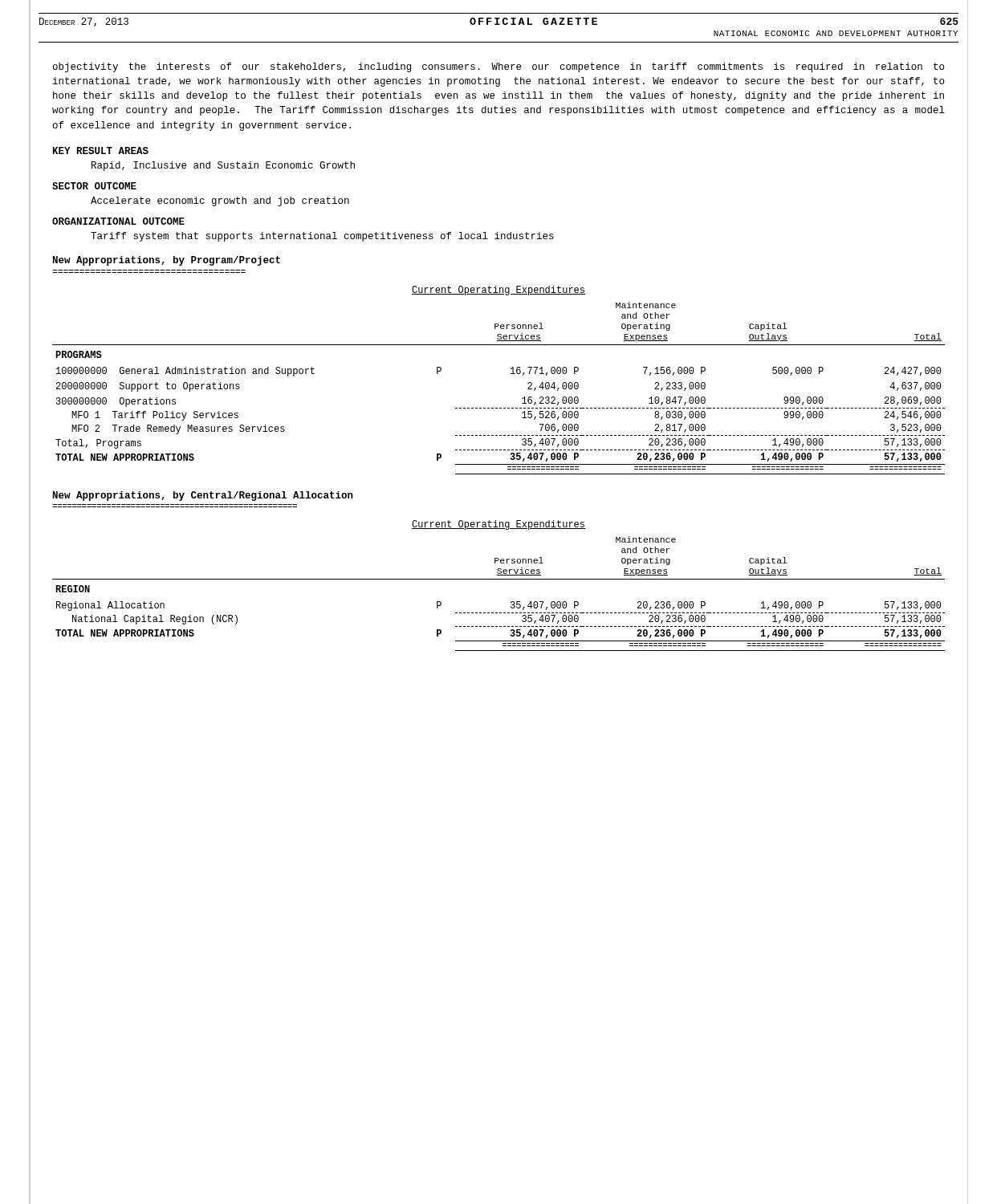Navigate to the text block starting "KEY RESULT AREAS"
The height and width of the screenshot is (1204, 997).
tap(100, 151)
